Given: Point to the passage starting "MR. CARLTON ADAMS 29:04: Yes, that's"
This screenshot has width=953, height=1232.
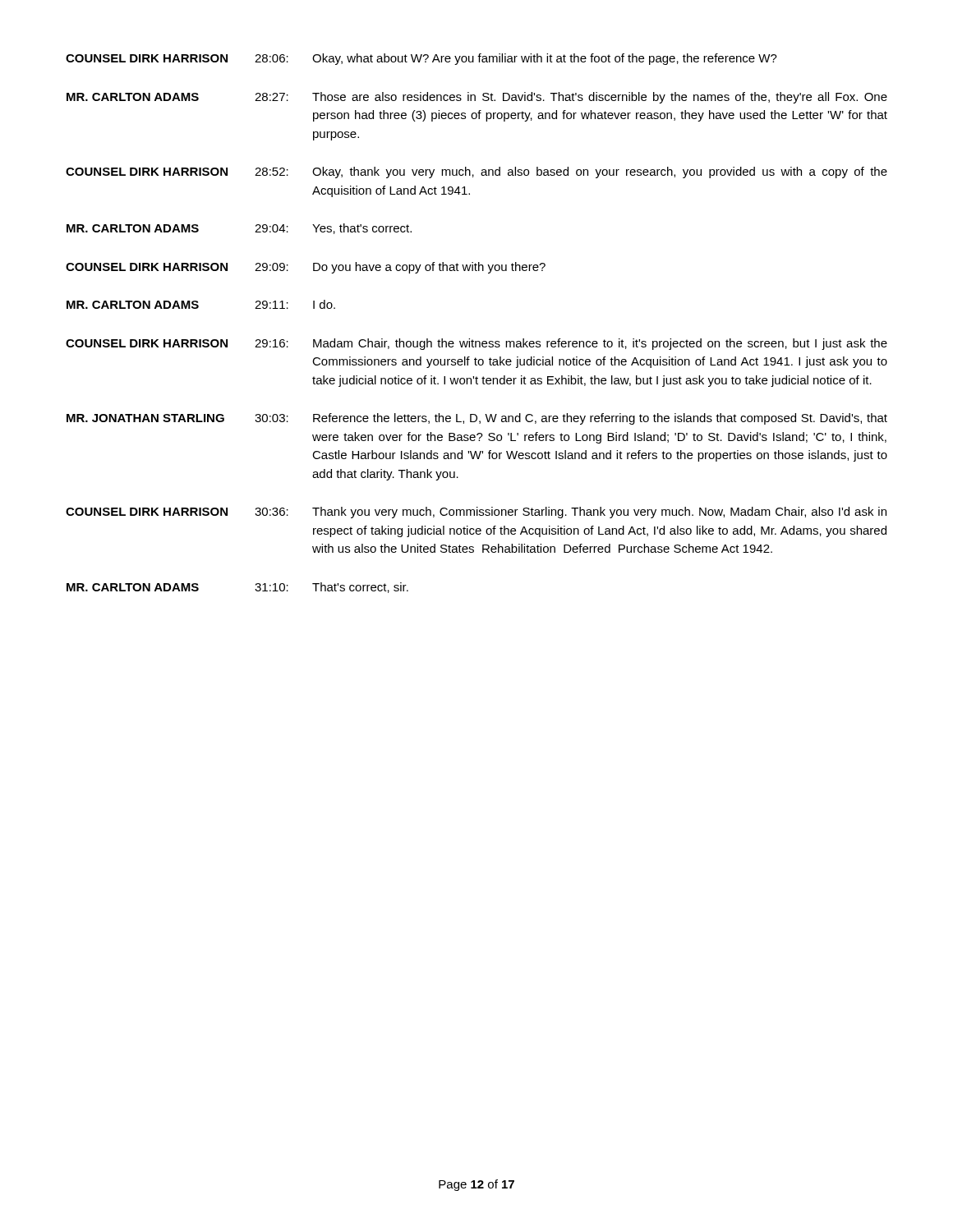Looking at the screenshot, I should point(129,229).
